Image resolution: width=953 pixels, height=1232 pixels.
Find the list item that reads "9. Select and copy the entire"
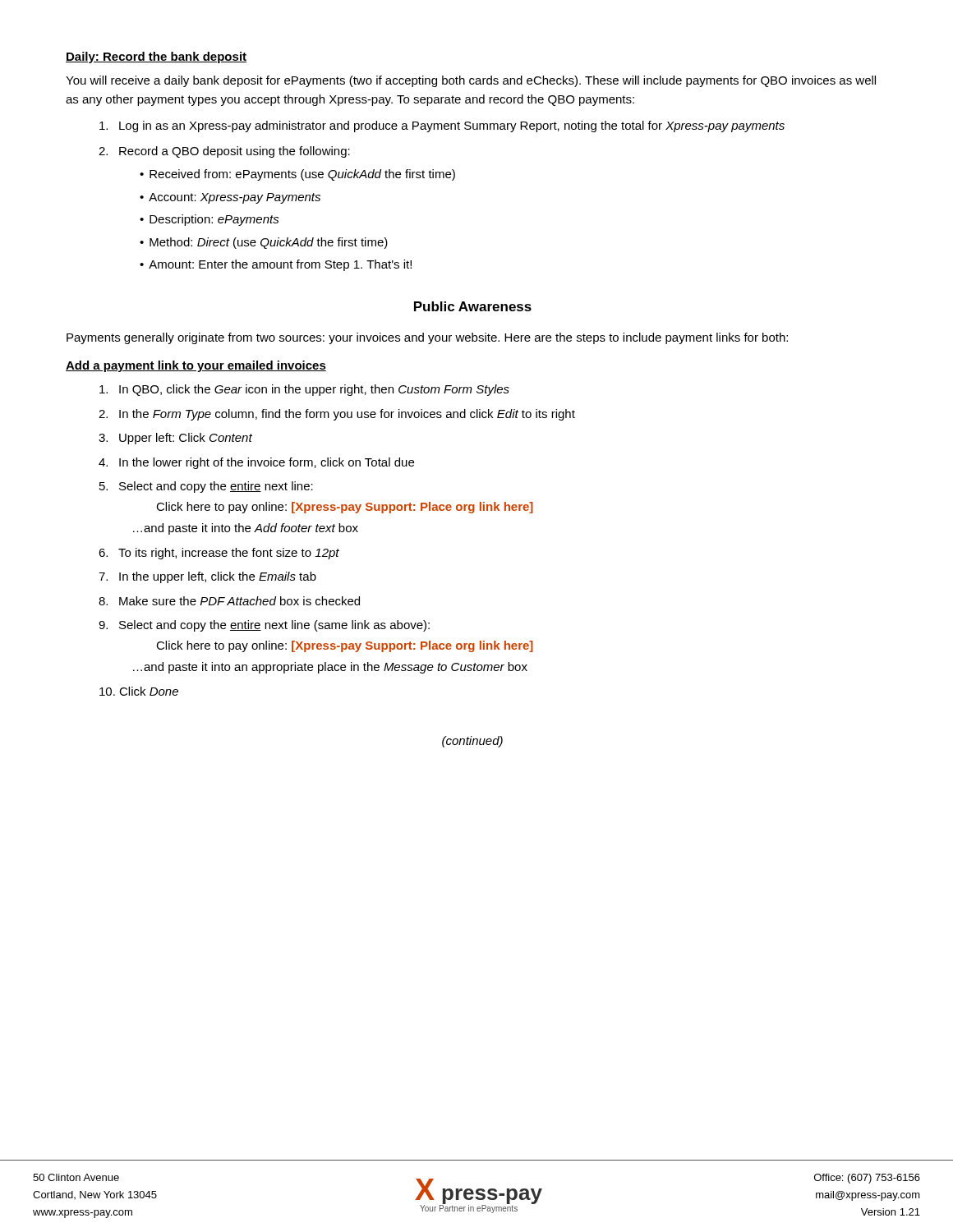pos(265,625)
